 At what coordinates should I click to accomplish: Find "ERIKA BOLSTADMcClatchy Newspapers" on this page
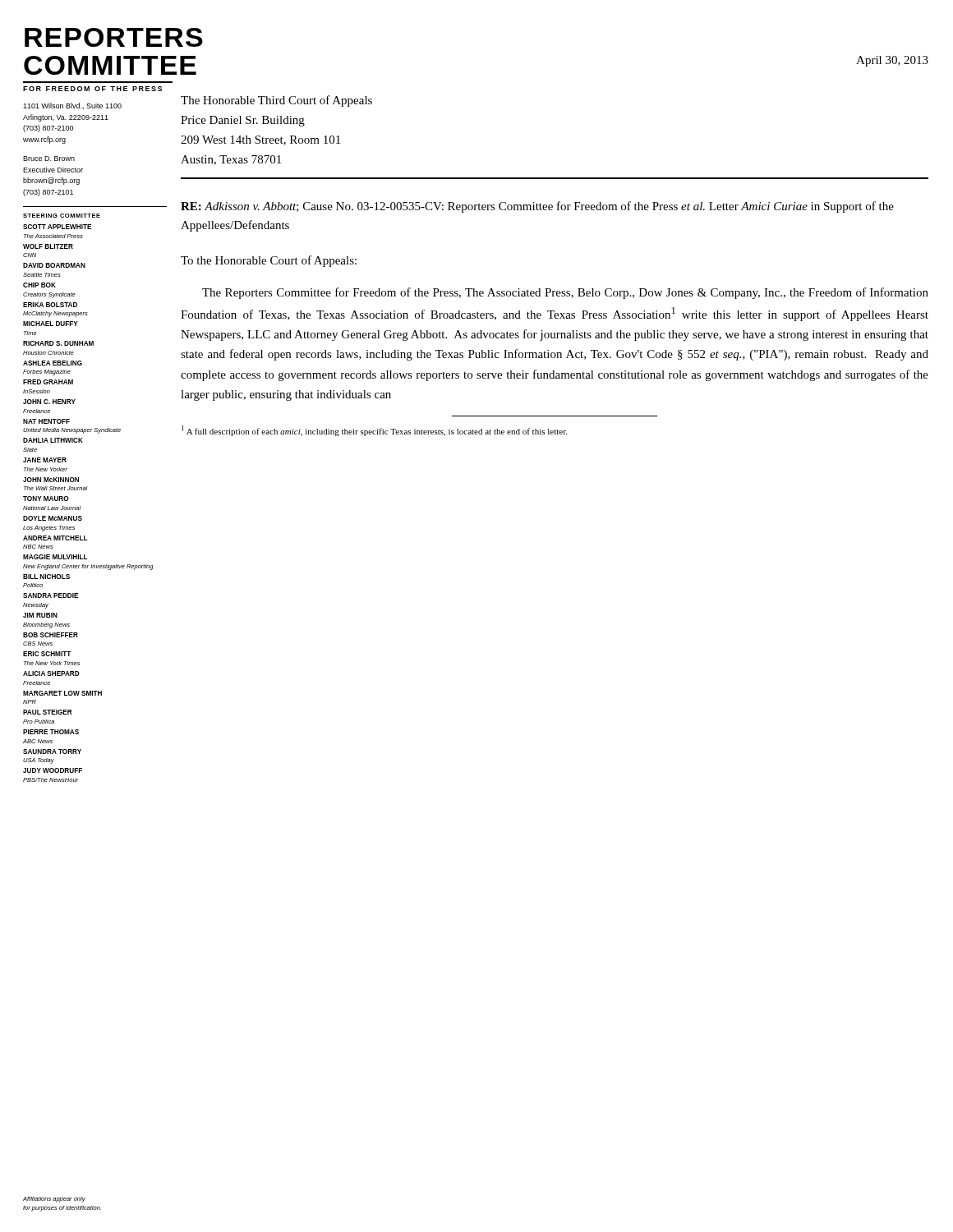pyautogui.click(x=98, y=309)
